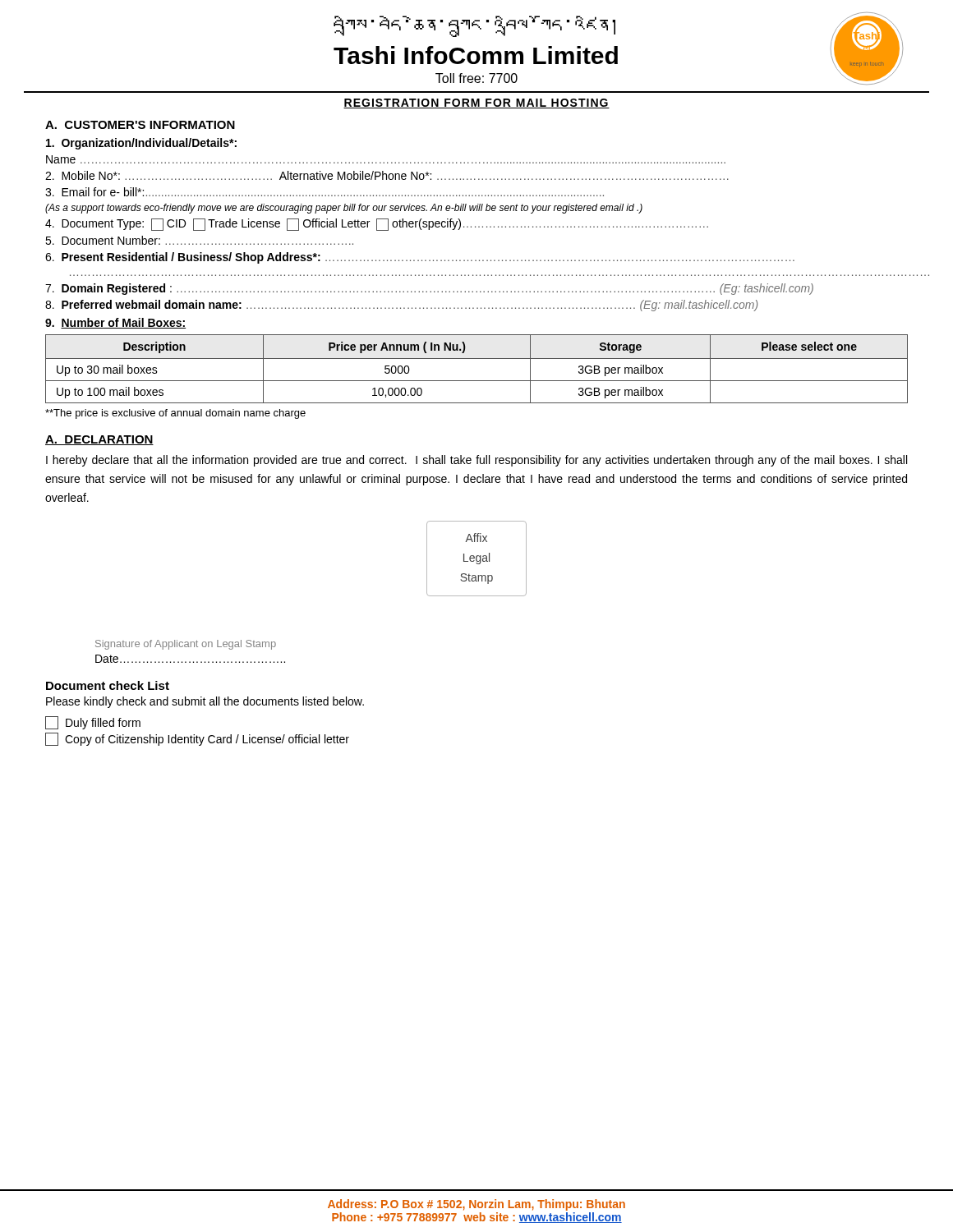Find the block starting "9. Number of Mail Boxes:"
This screenshot has width=953, height=1232.
pos(116,323)
